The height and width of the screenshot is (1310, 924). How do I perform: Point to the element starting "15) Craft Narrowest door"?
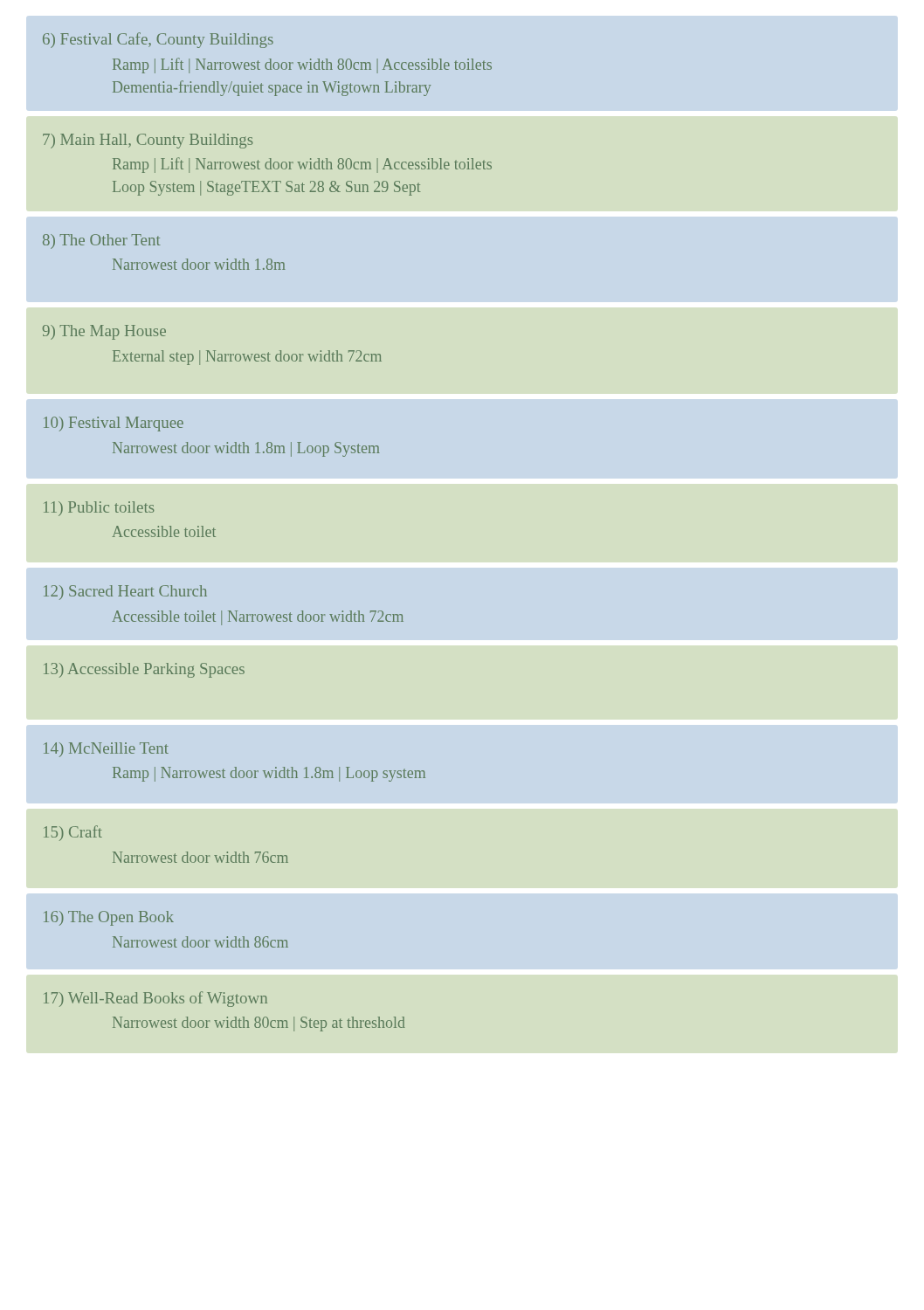73,833
